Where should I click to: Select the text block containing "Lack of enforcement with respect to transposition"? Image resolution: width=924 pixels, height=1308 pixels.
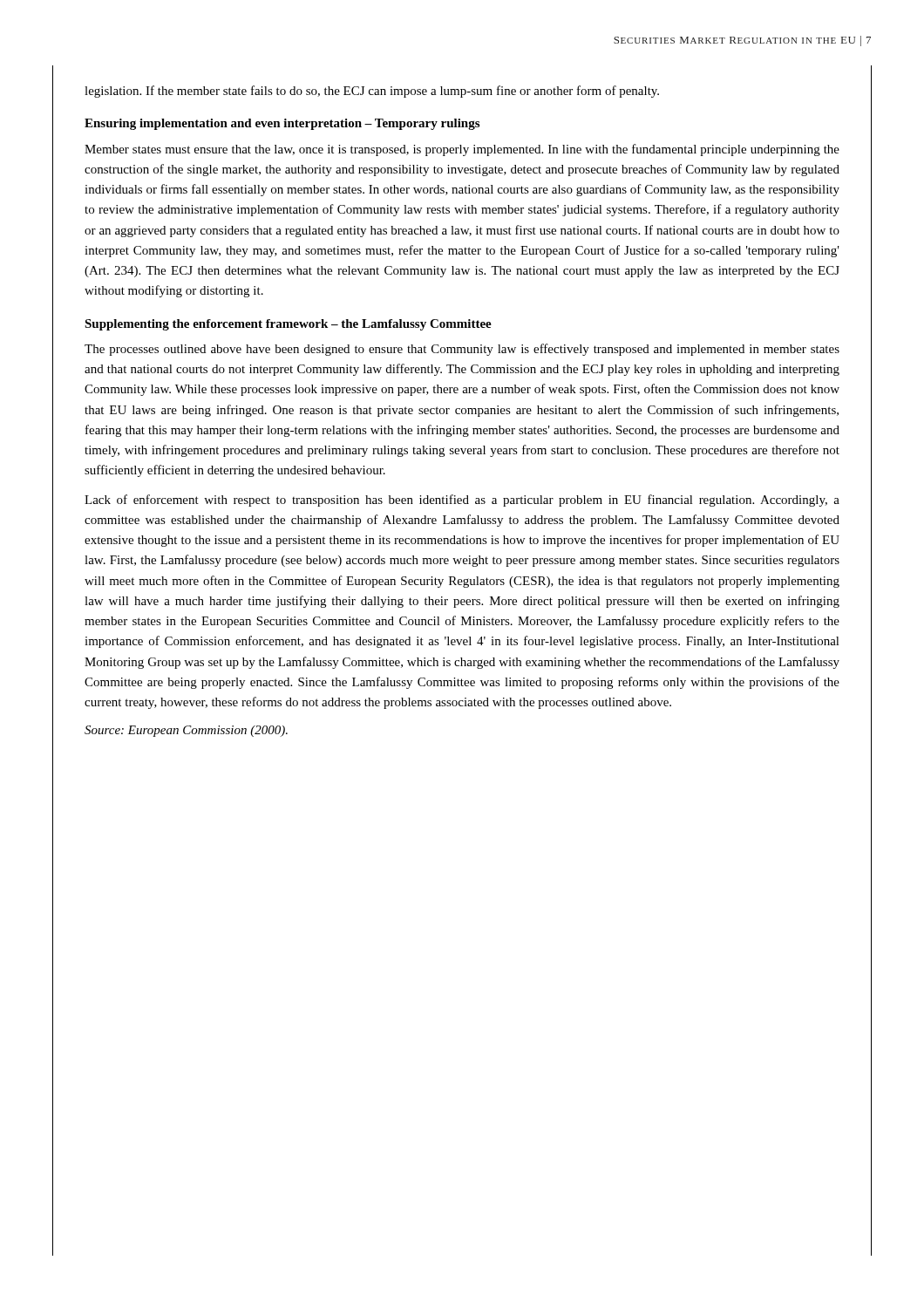(462, 601)
